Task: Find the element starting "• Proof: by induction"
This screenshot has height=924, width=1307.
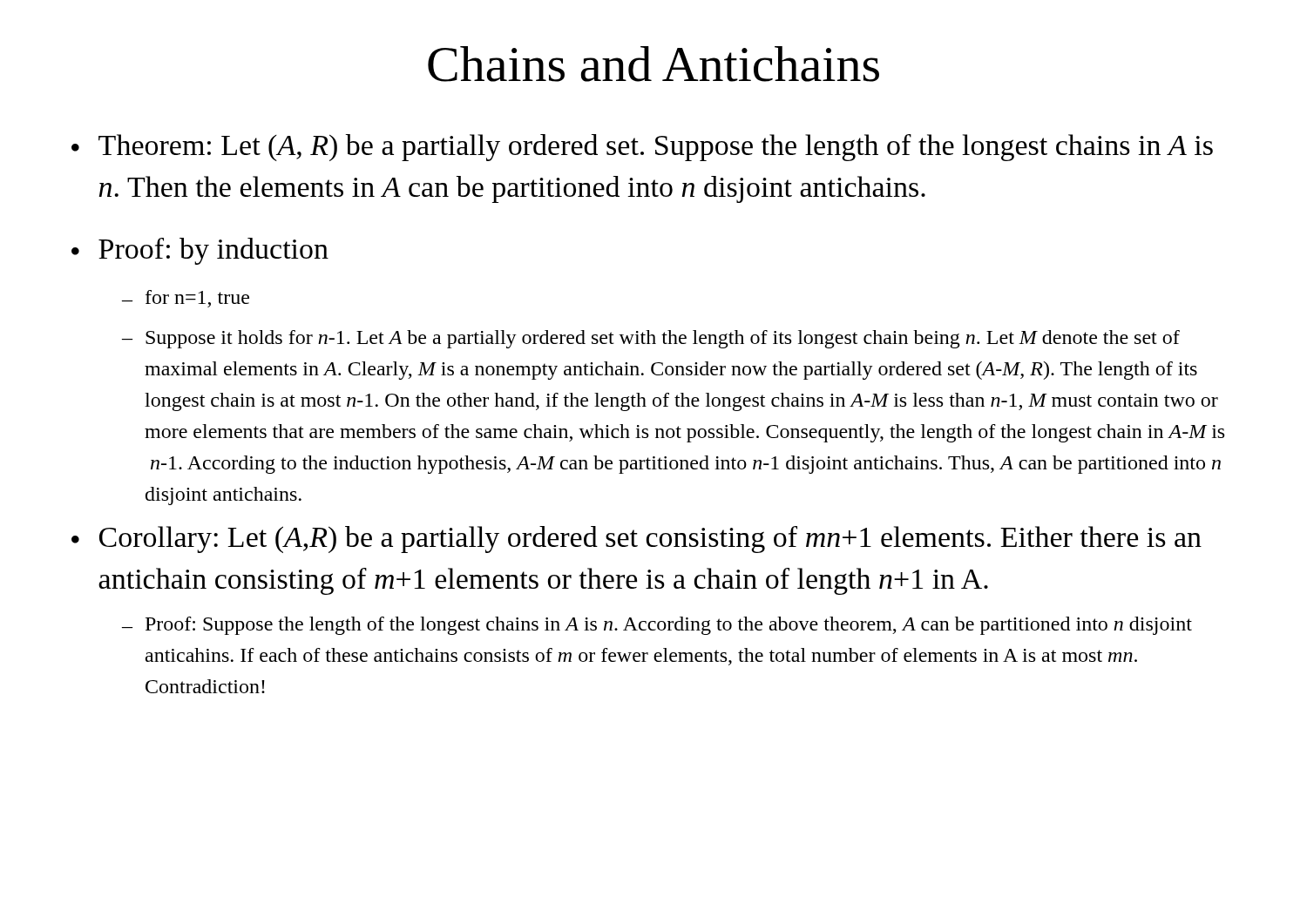Action: (x=199, y=250)
